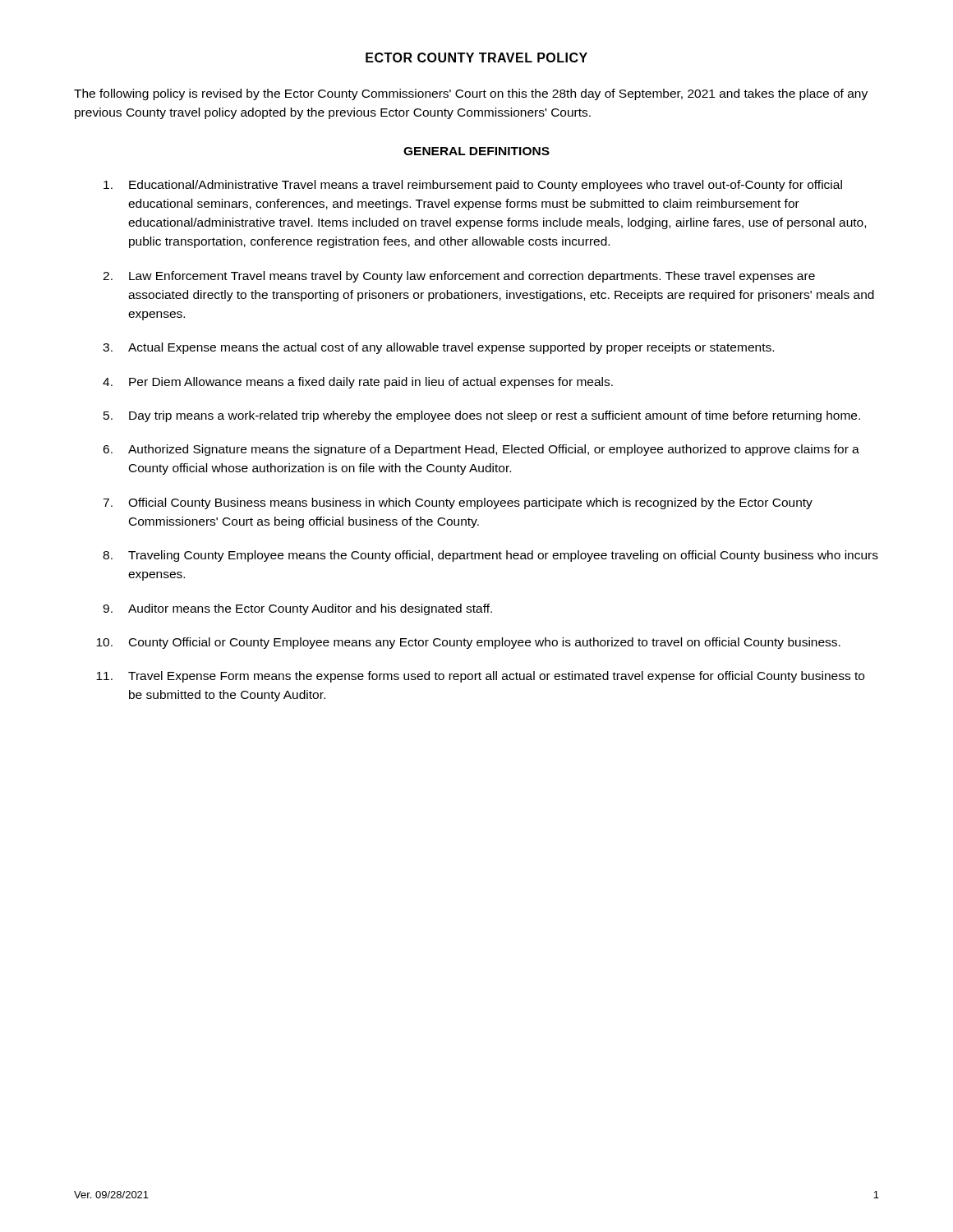Viewport: 953px width, 1232px height.
Task: Find the section header that reads "GENERAL DEFINITIONS"
Action: coord(476,150)
